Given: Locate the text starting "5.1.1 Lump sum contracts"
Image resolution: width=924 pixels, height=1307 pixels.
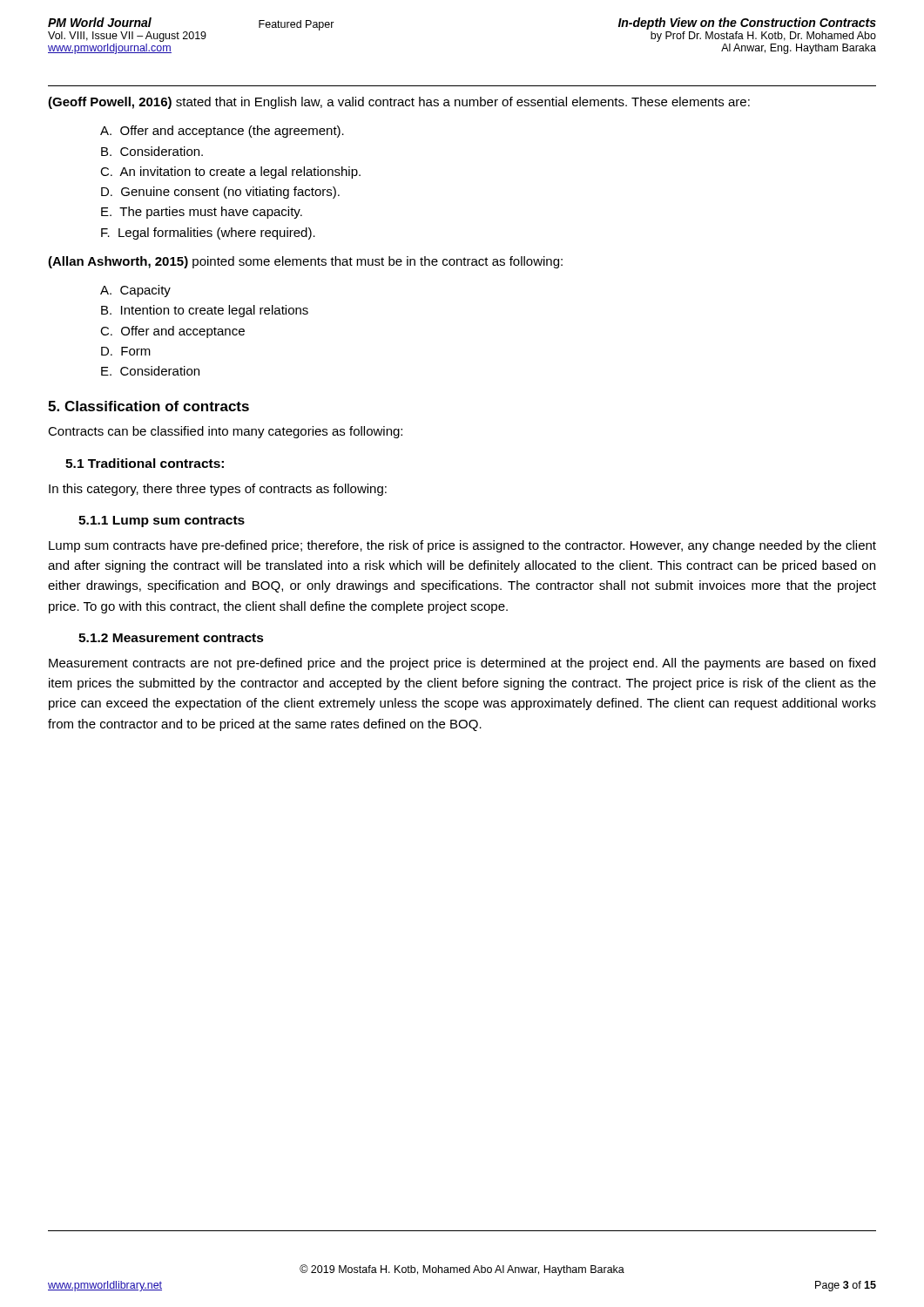Looking at the screenshot, I should 162,520.
